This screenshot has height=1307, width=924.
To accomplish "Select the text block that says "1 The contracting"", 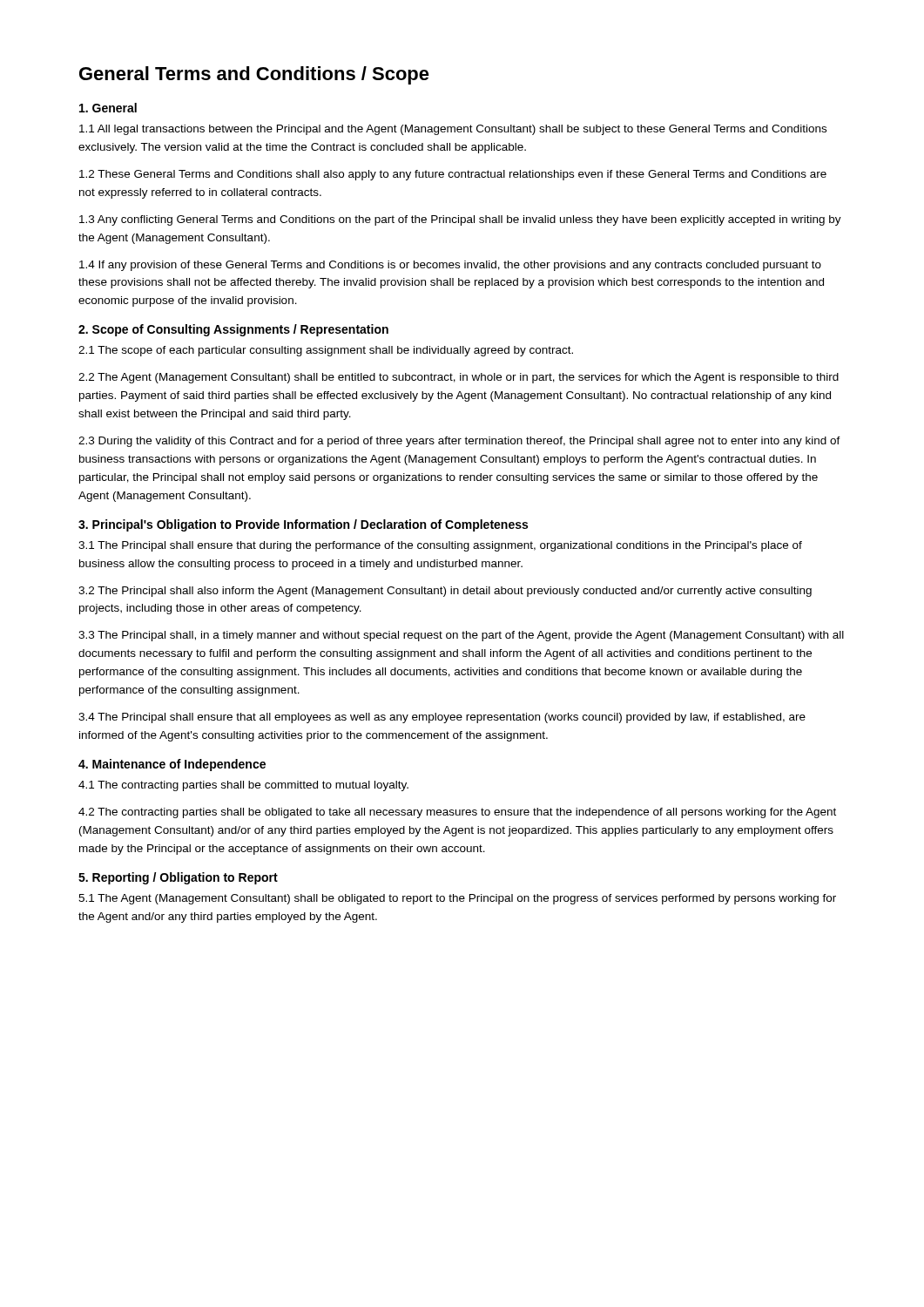I will (244, 785).
